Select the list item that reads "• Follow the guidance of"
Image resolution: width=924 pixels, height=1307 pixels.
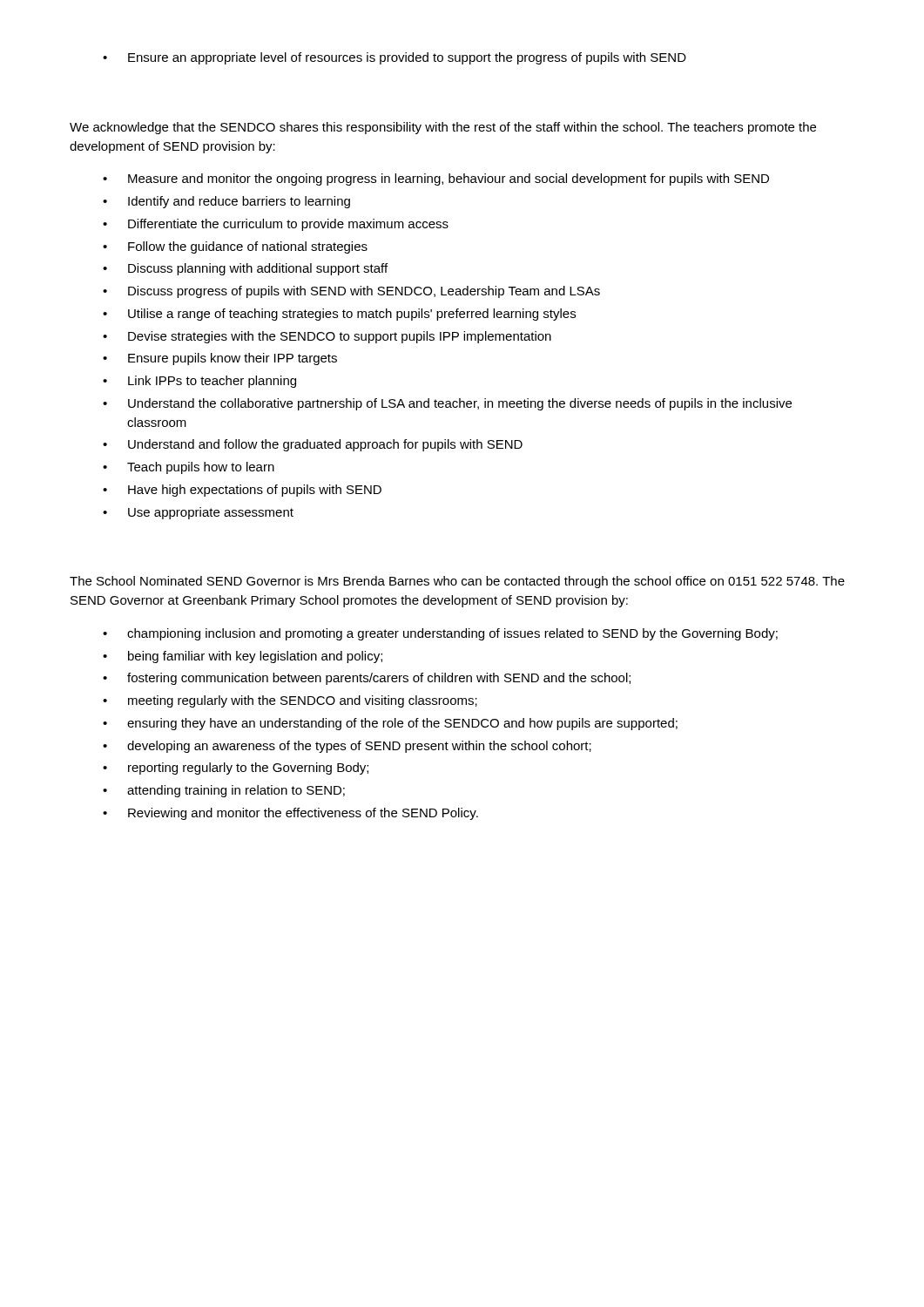(235, 247)
